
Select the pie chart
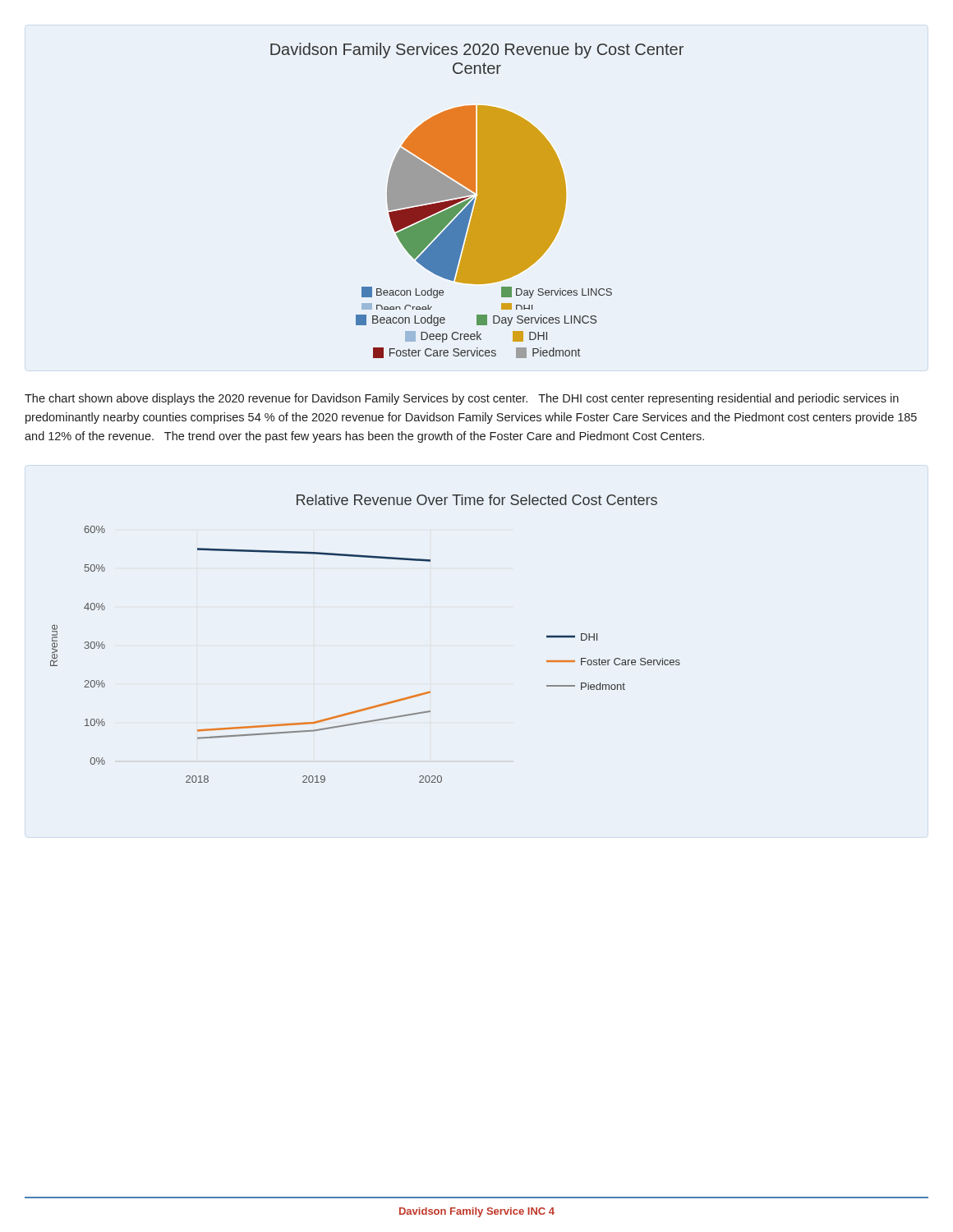pos(476,198)
